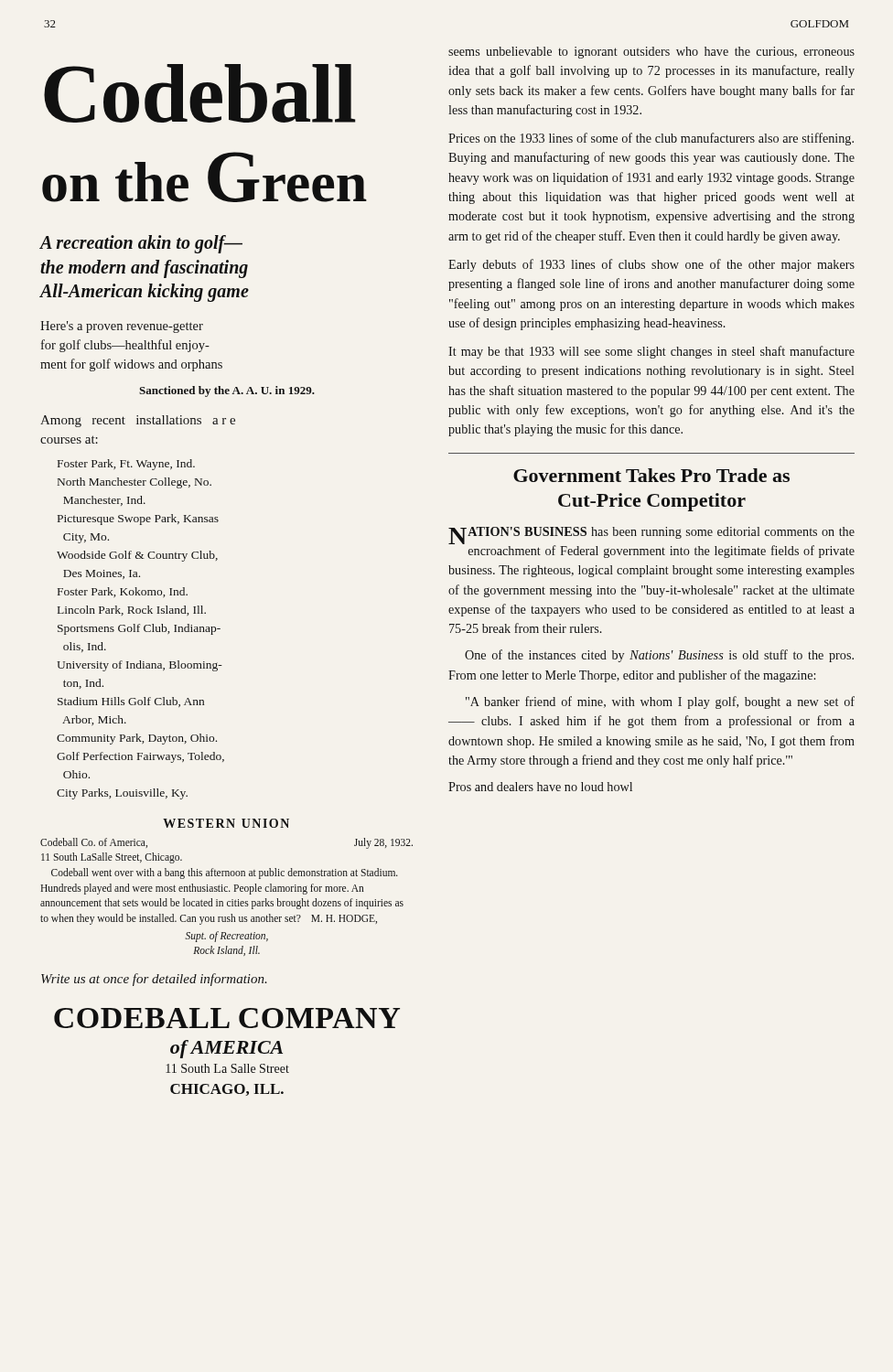893x1372 pixels.
Task: Select the list item that says "Foster Park, Ft. Wayne, Ind."
Action: 126,463
